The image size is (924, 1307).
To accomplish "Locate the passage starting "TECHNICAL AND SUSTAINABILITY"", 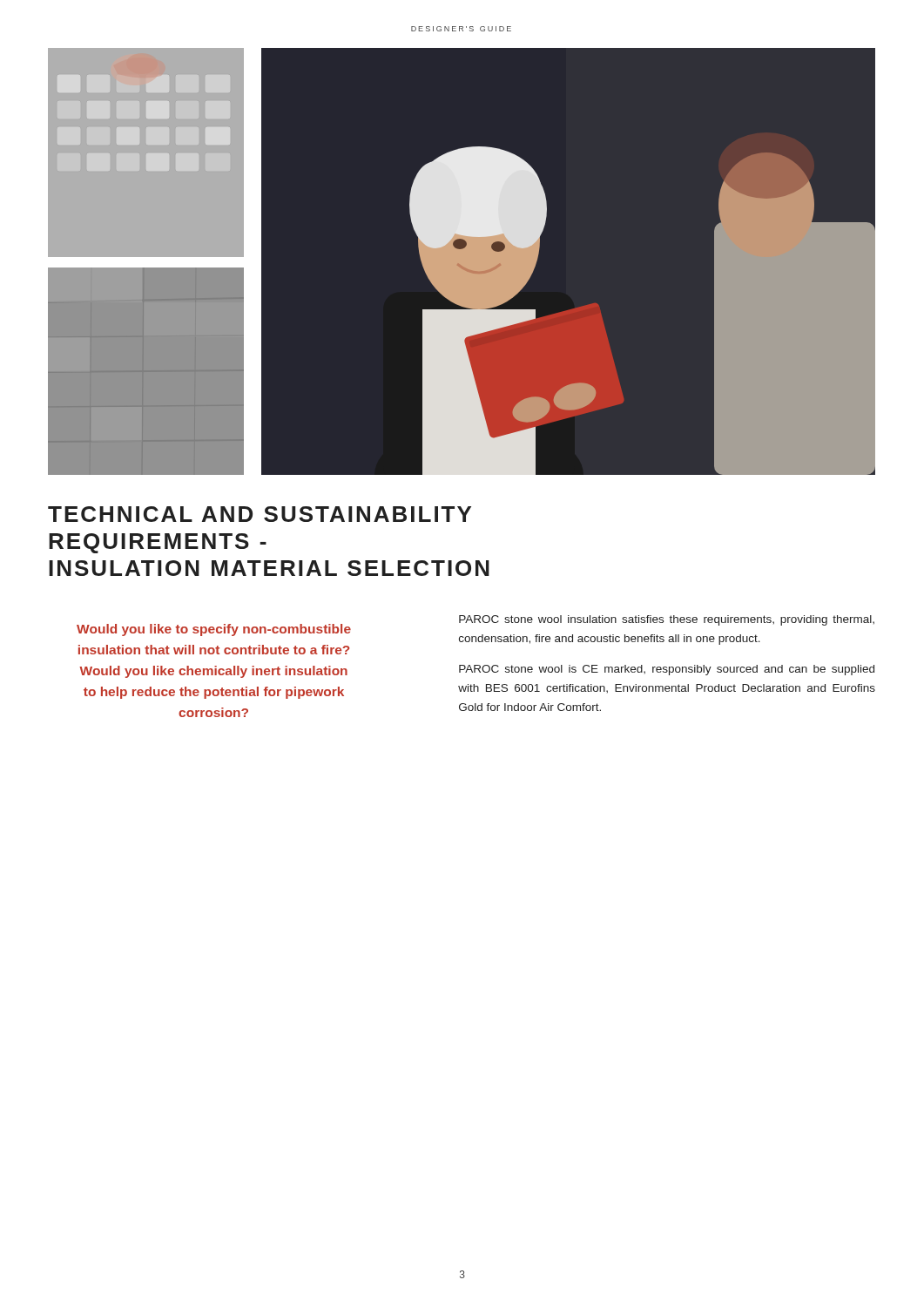I will (x=269, y=541).
